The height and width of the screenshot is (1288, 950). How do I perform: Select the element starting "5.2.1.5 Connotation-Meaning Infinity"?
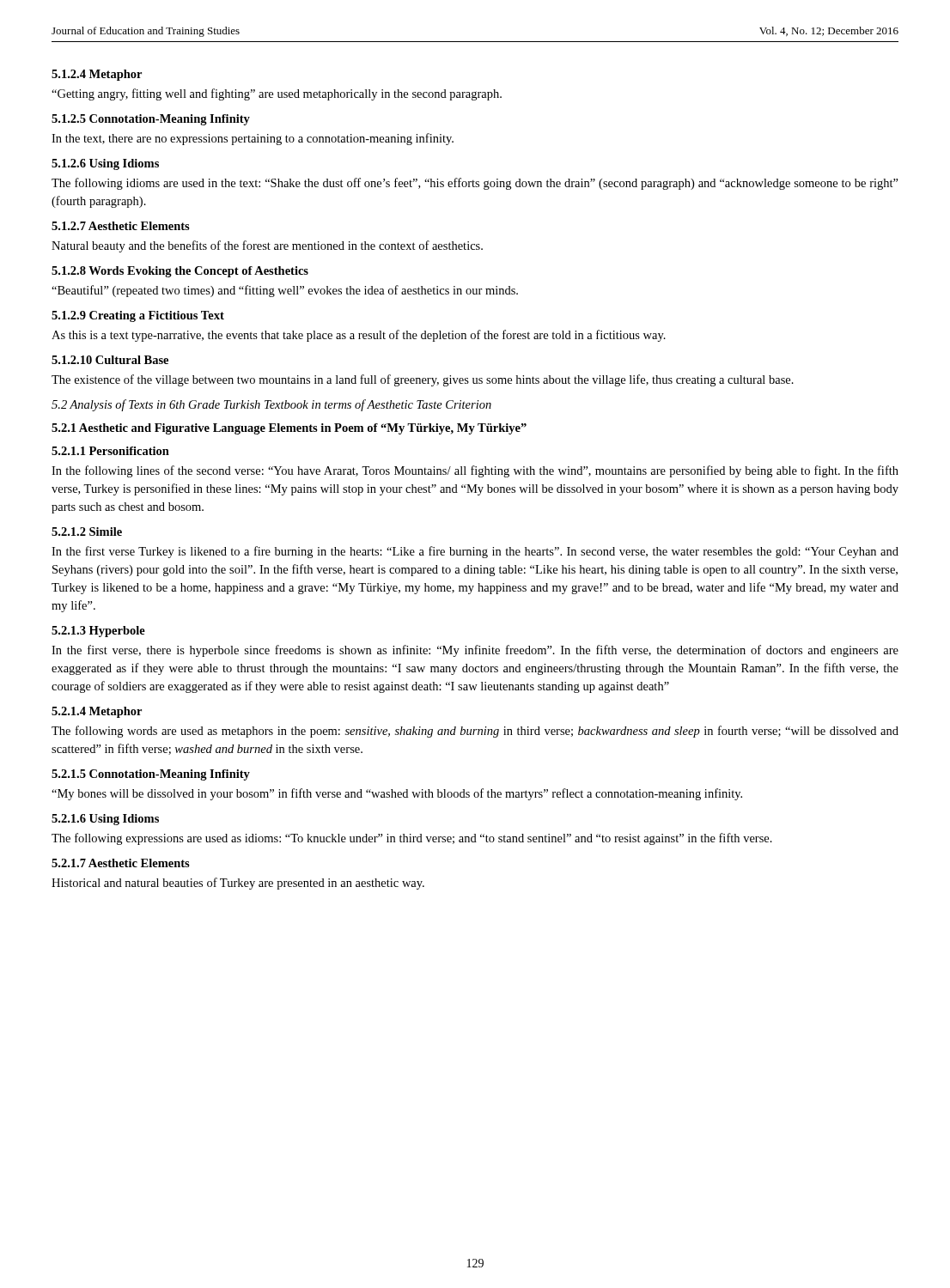point(151,774)
